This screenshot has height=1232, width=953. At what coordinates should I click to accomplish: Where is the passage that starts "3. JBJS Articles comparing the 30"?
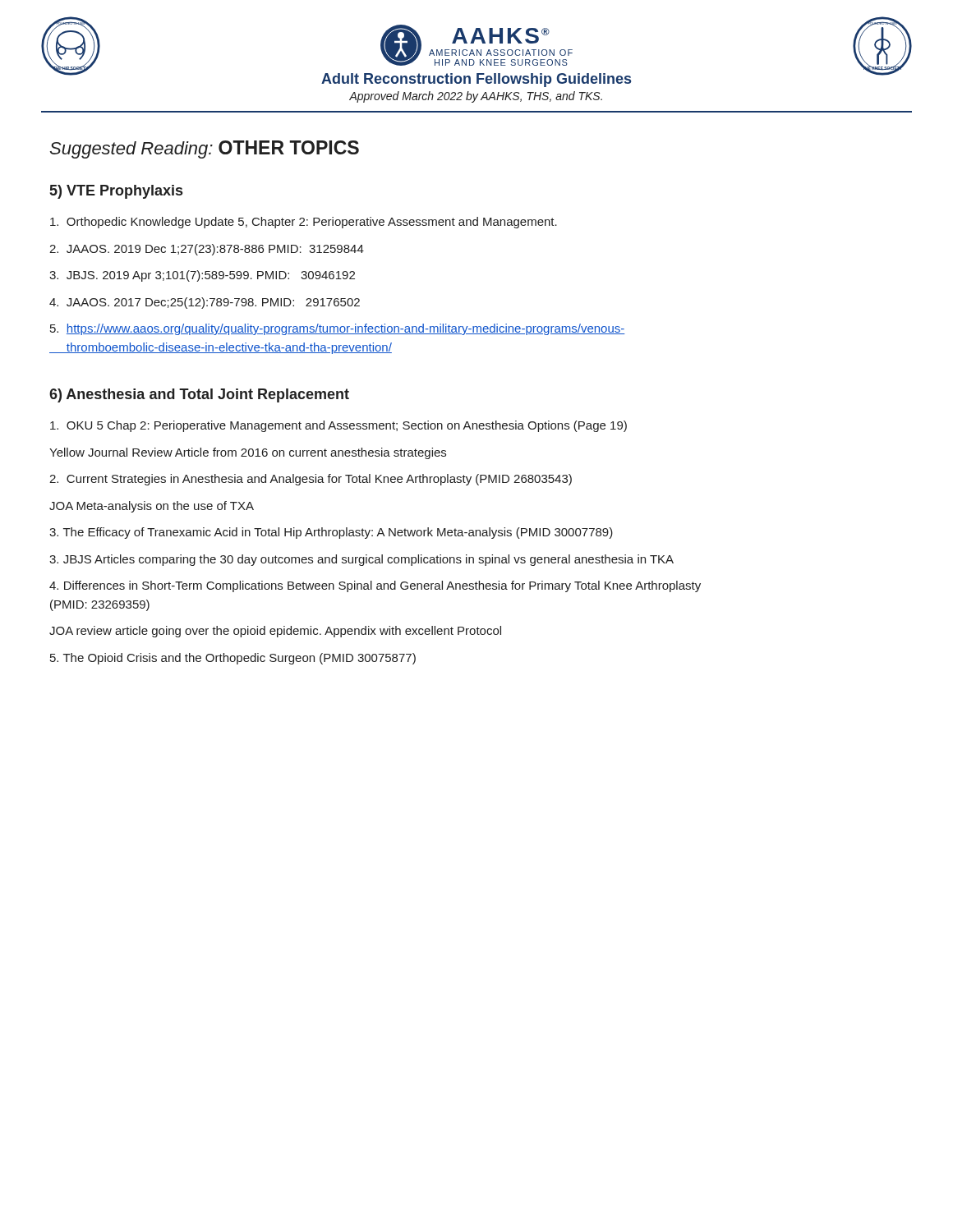(x=362, y=559)
